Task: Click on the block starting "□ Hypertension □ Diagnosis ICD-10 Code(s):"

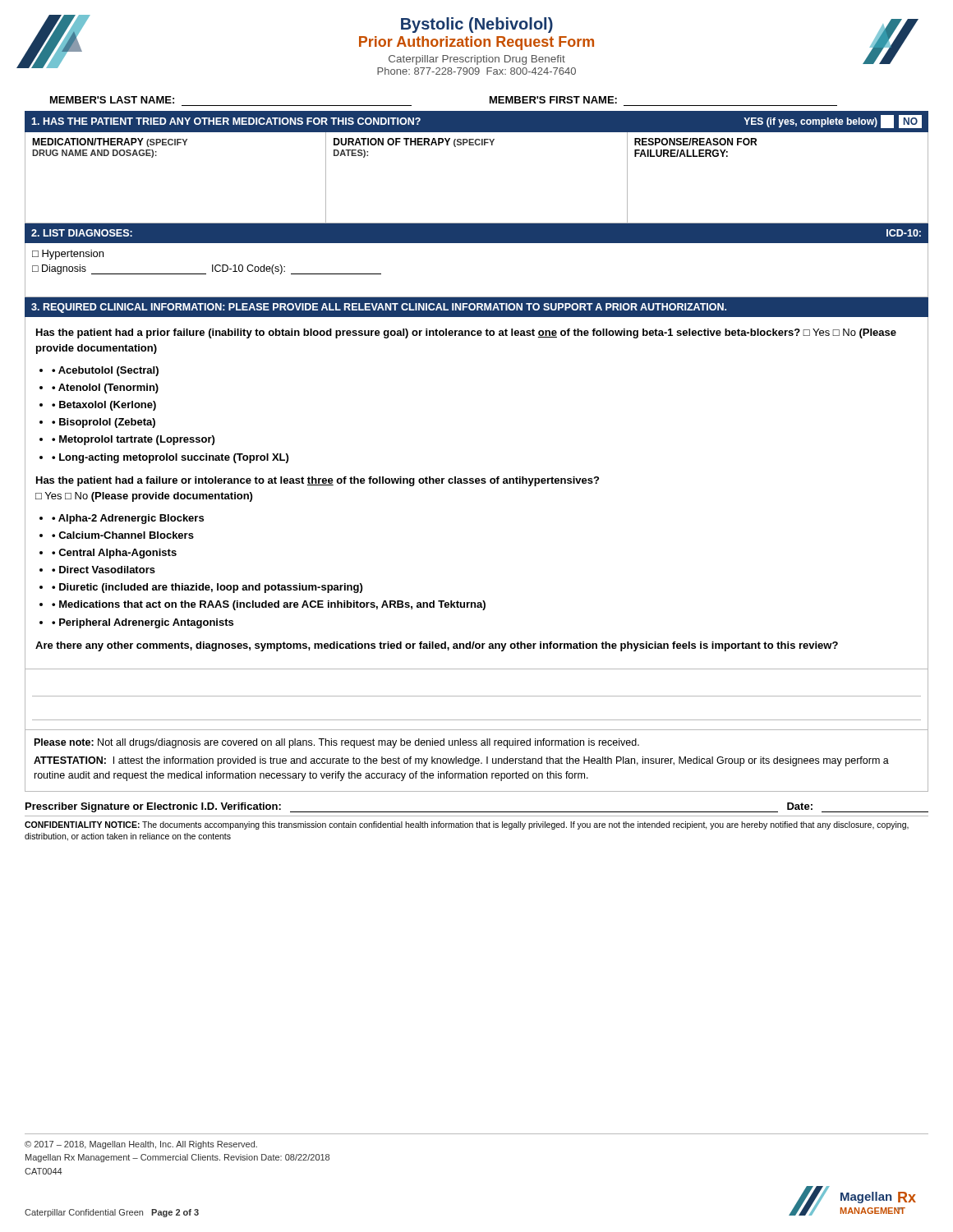Action: (68, 255)
